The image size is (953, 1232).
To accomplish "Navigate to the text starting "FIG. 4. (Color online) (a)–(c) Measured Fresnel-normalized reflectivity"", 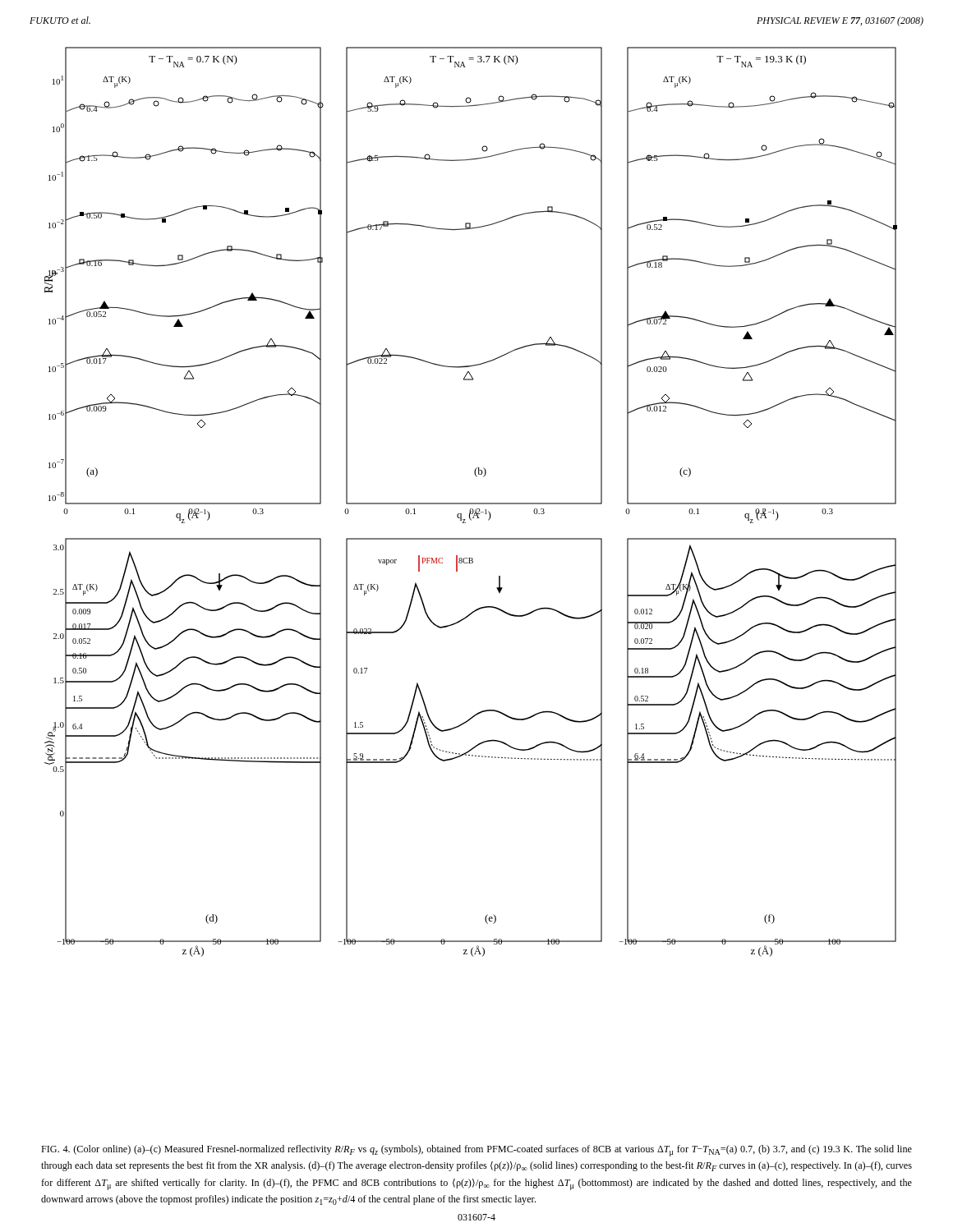I will [x=476, y=1175].
